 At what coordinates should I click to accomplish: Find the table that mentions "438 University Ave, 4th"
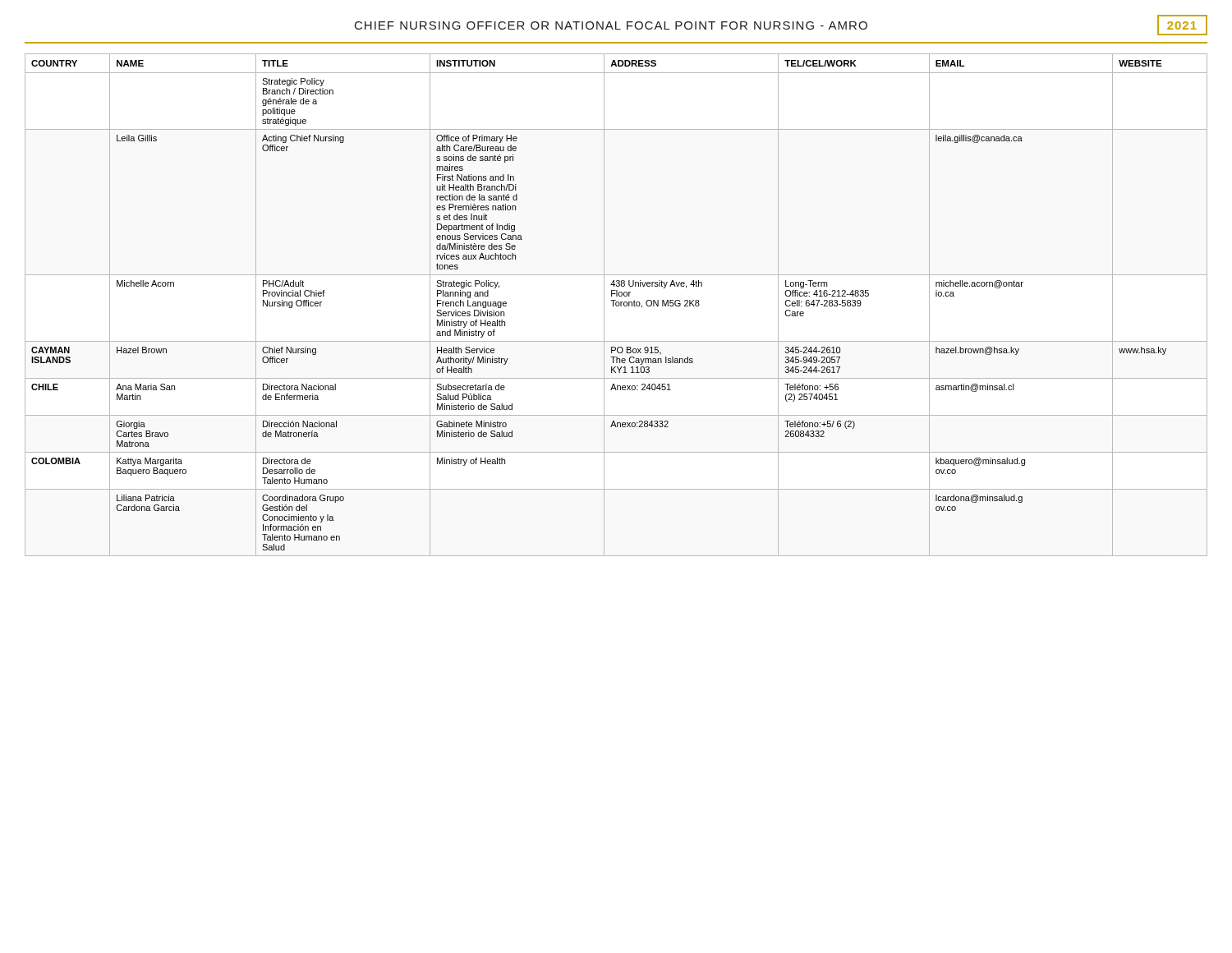click(x=616, y=305)
